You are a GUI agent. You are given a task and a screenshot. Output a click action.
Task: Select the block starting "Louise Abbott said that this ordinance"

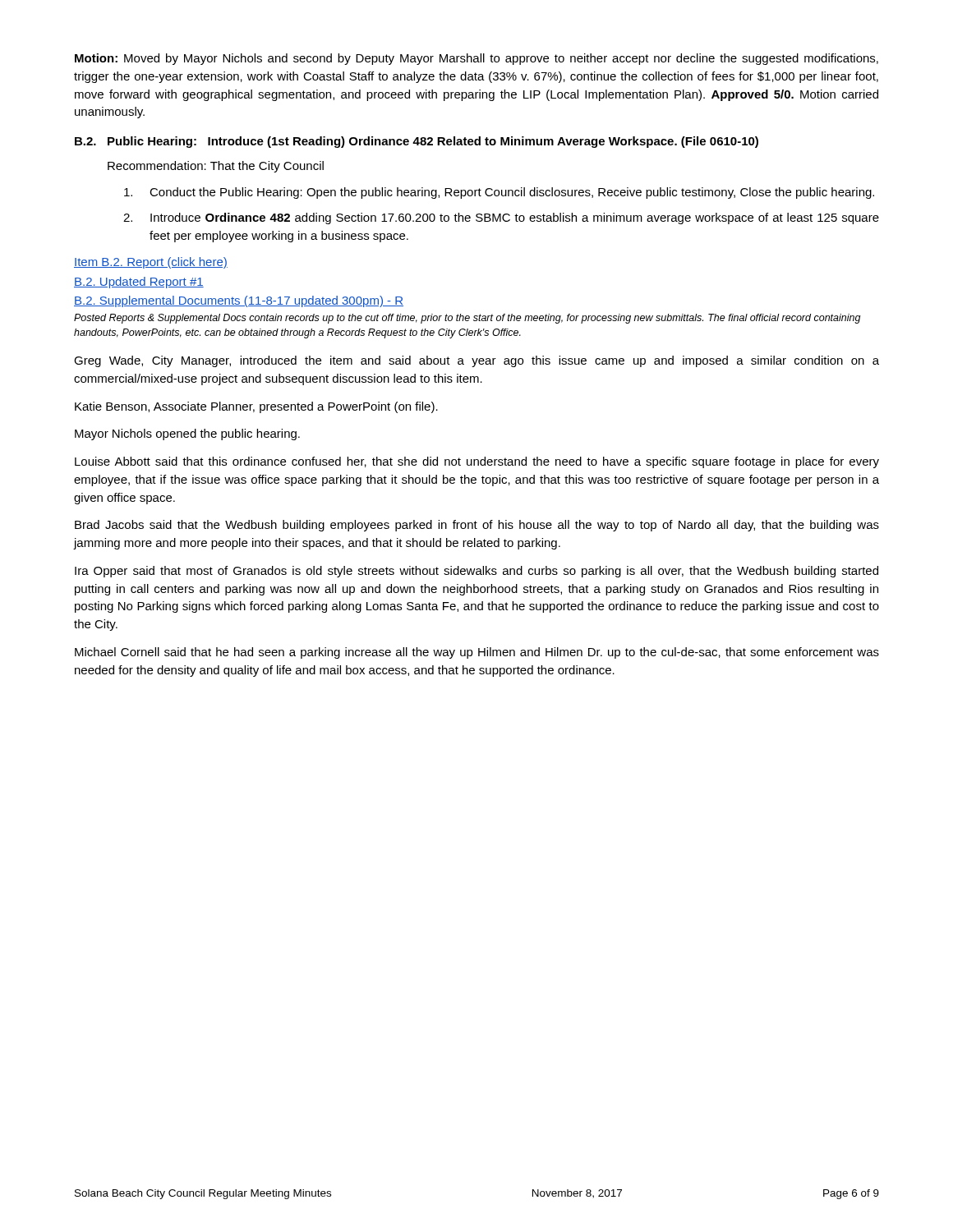pos(476,479)
